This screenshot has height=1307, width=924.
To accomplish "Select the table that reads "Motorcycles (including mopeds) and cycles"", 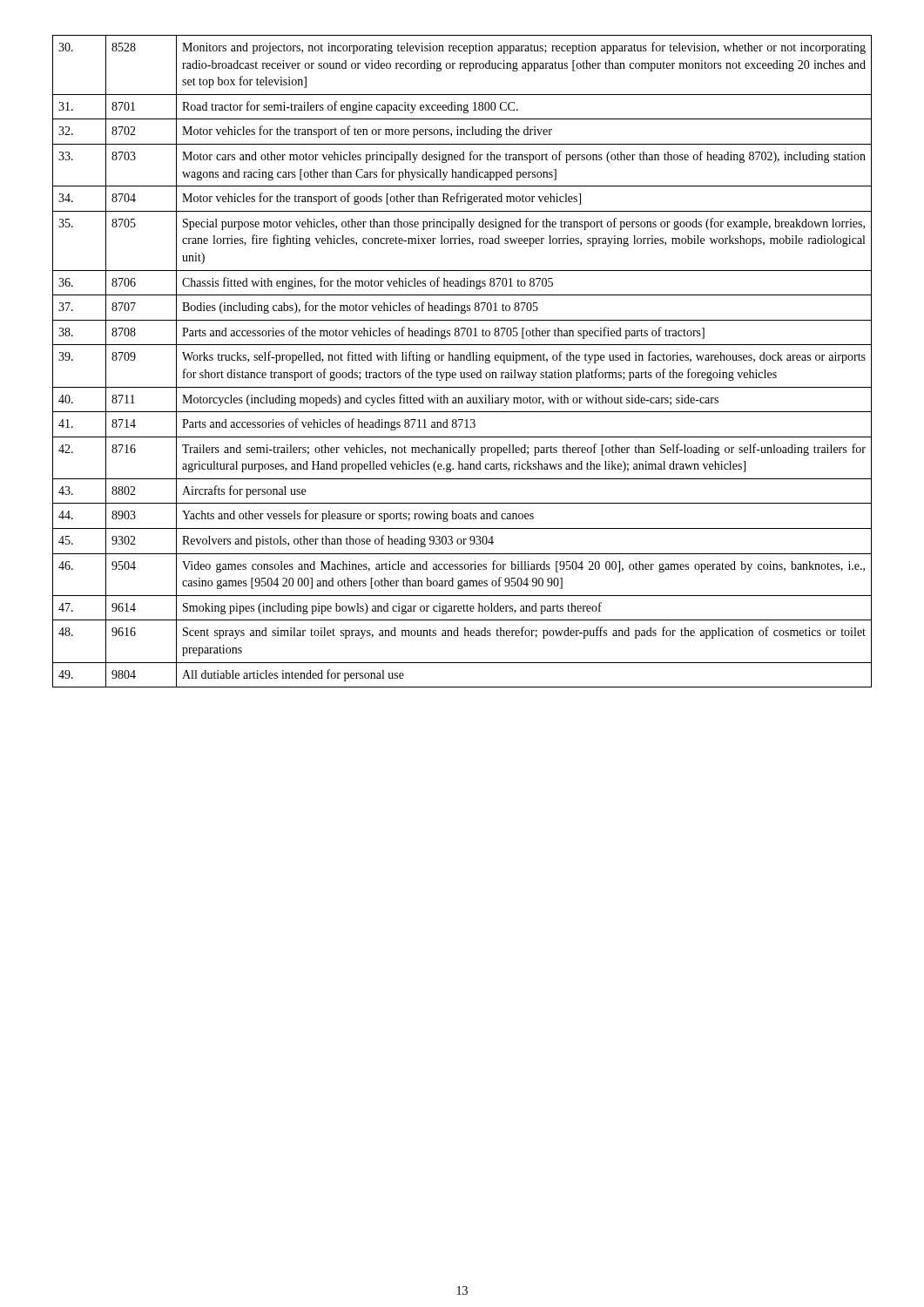I will coord(462,361).
